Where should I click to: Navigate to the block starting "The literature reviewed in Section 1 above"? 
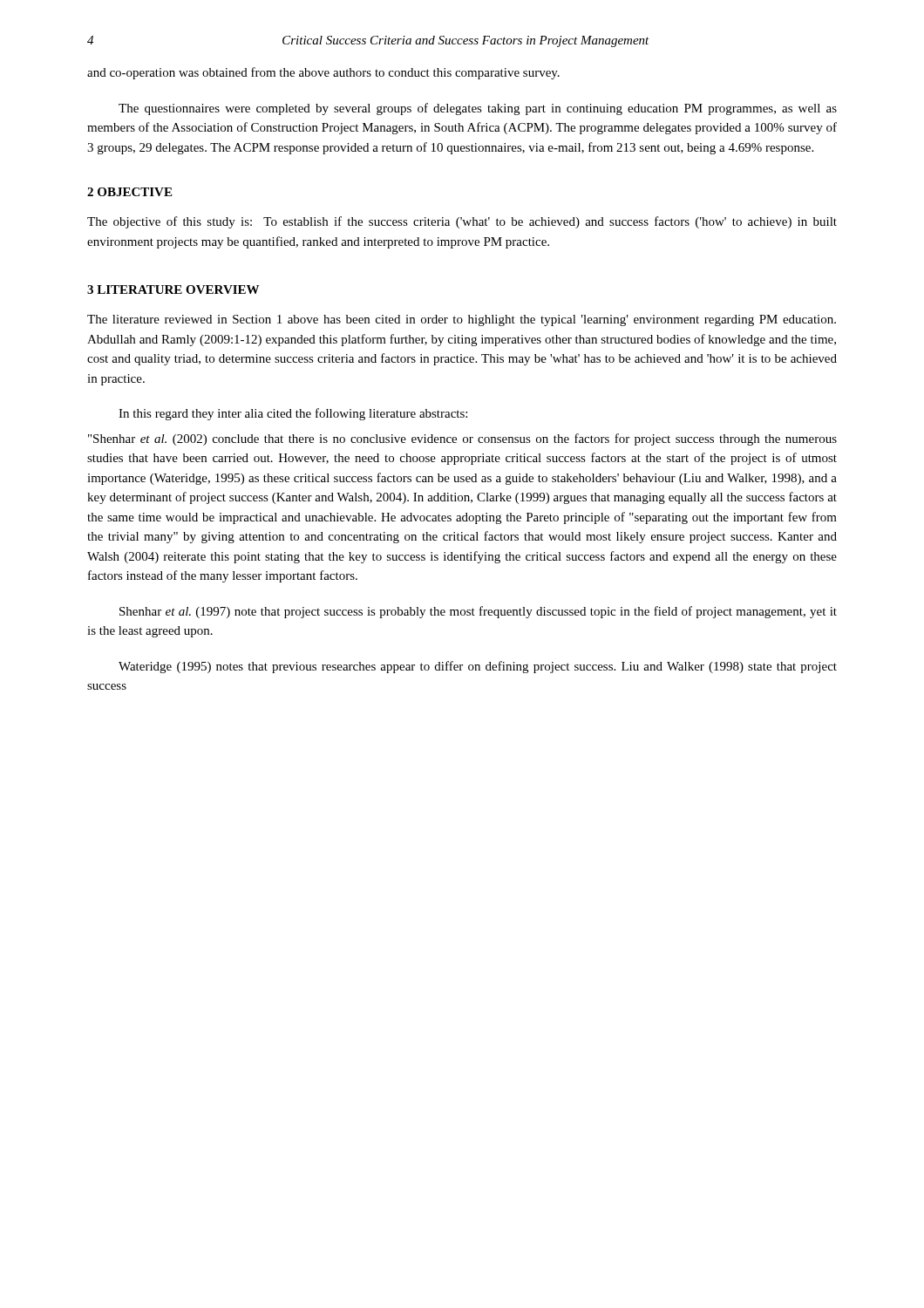[462, 503]
